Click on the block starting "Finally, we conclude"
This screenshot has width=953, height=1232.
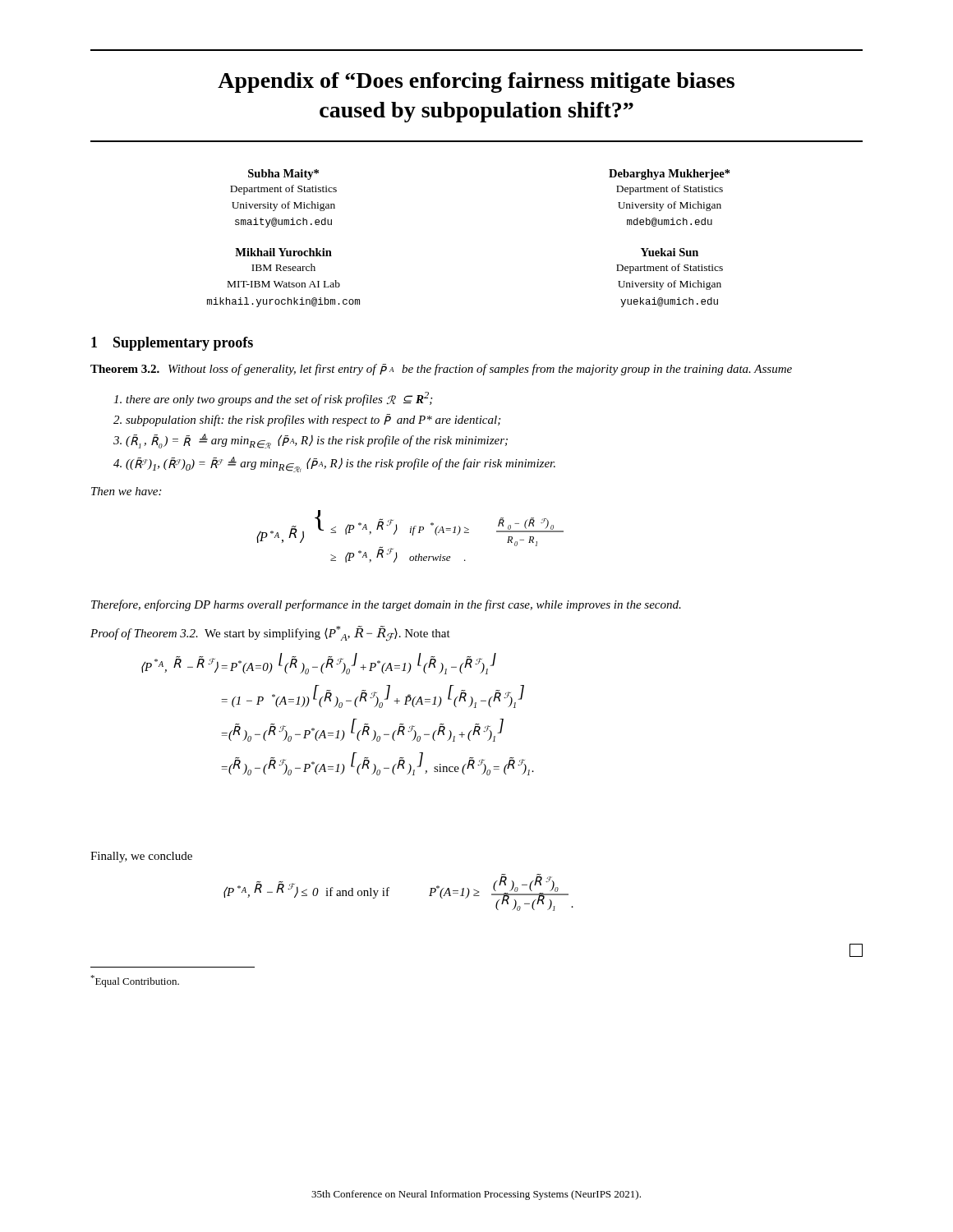click(141, 856)
